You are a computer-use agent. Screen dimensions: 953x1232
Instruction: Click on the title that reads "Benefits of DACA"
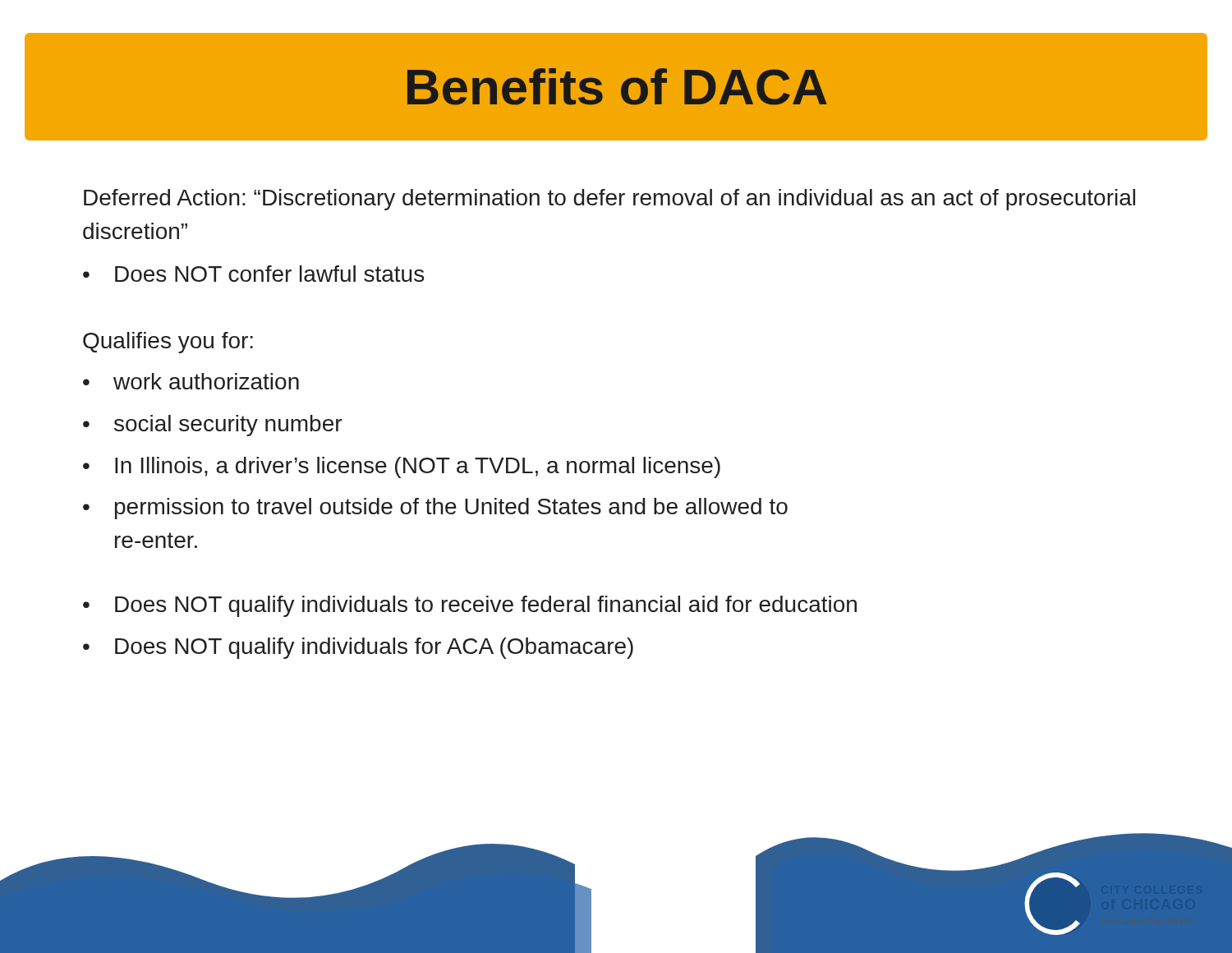point(616,87)
